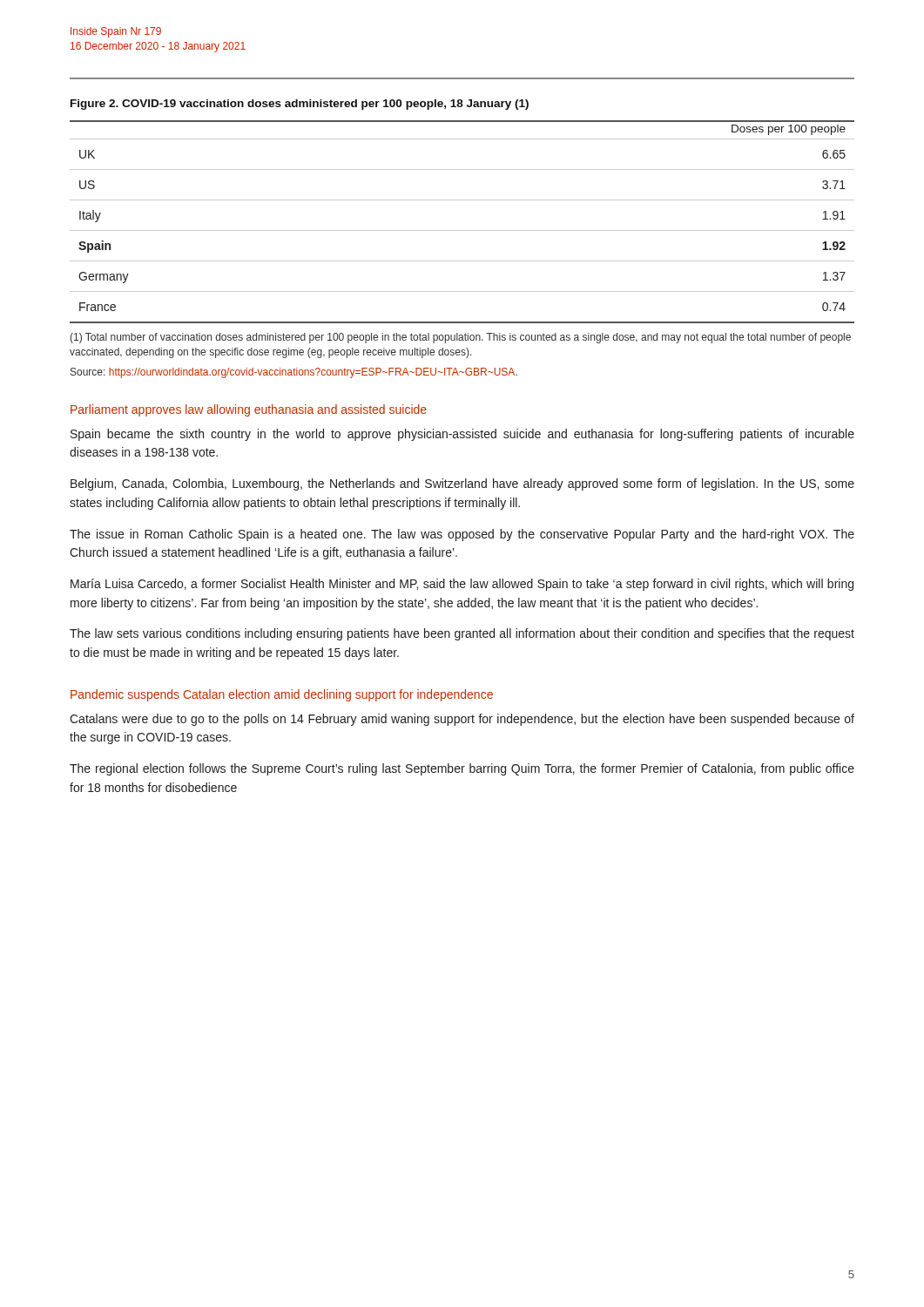
Task: Locate the section header with the text "Parliament approves law allowing euthanasia and"
Action: [248, 409]
